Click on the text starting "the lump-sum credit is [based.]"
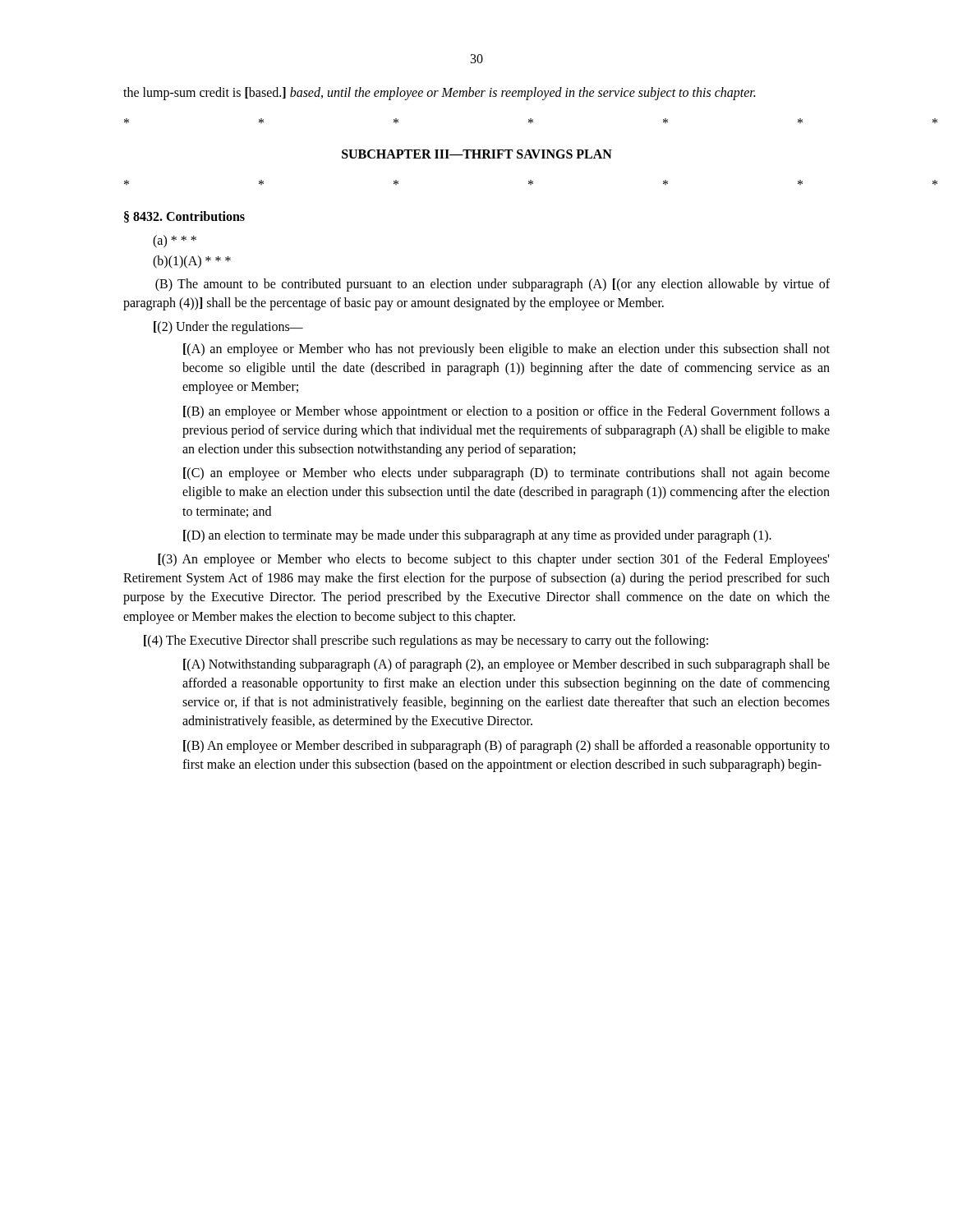Viewport: 953px width, 1232px height. pos(440,93)
